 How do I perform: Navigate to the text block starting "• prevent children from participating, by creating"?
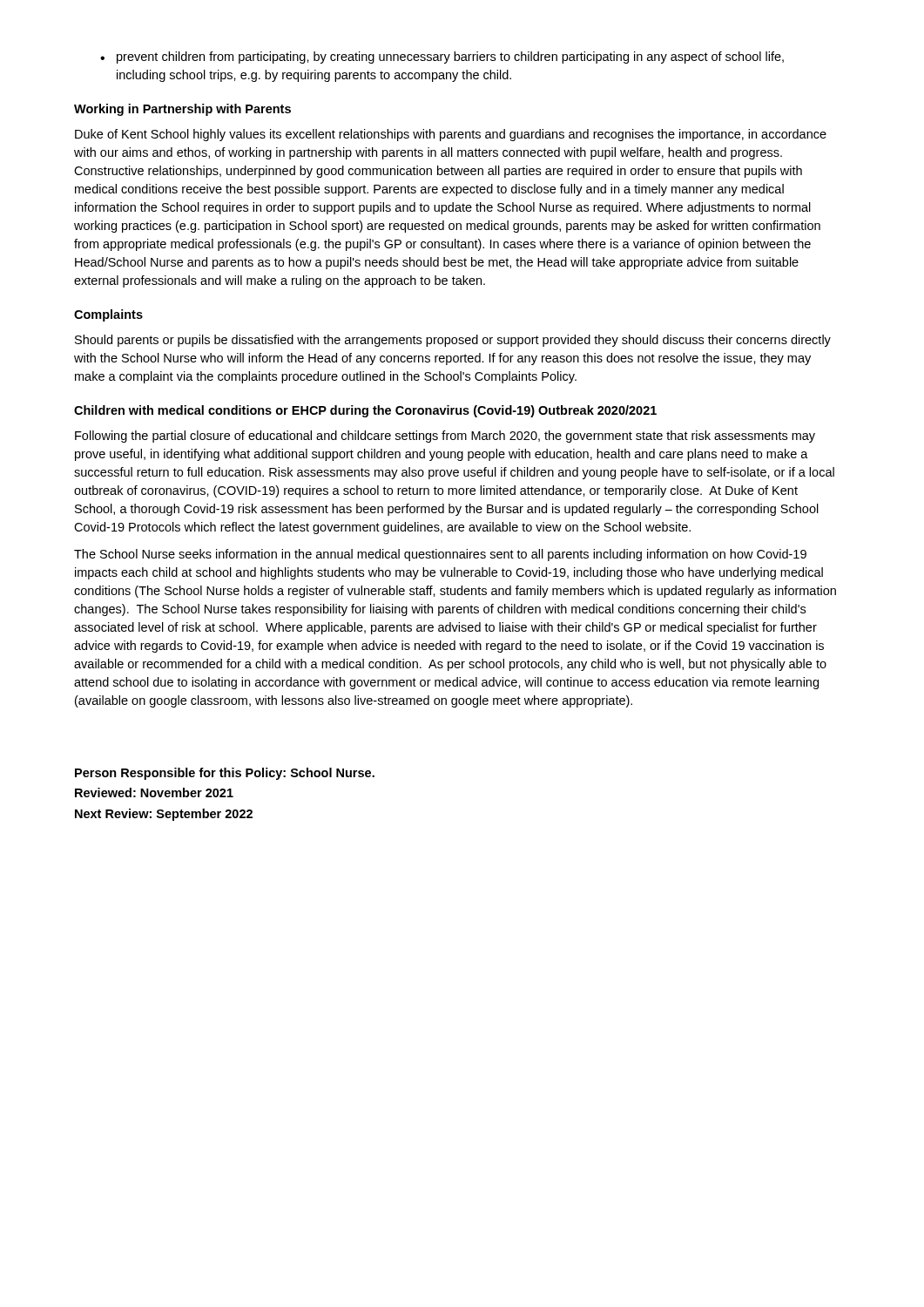point(469,66)
